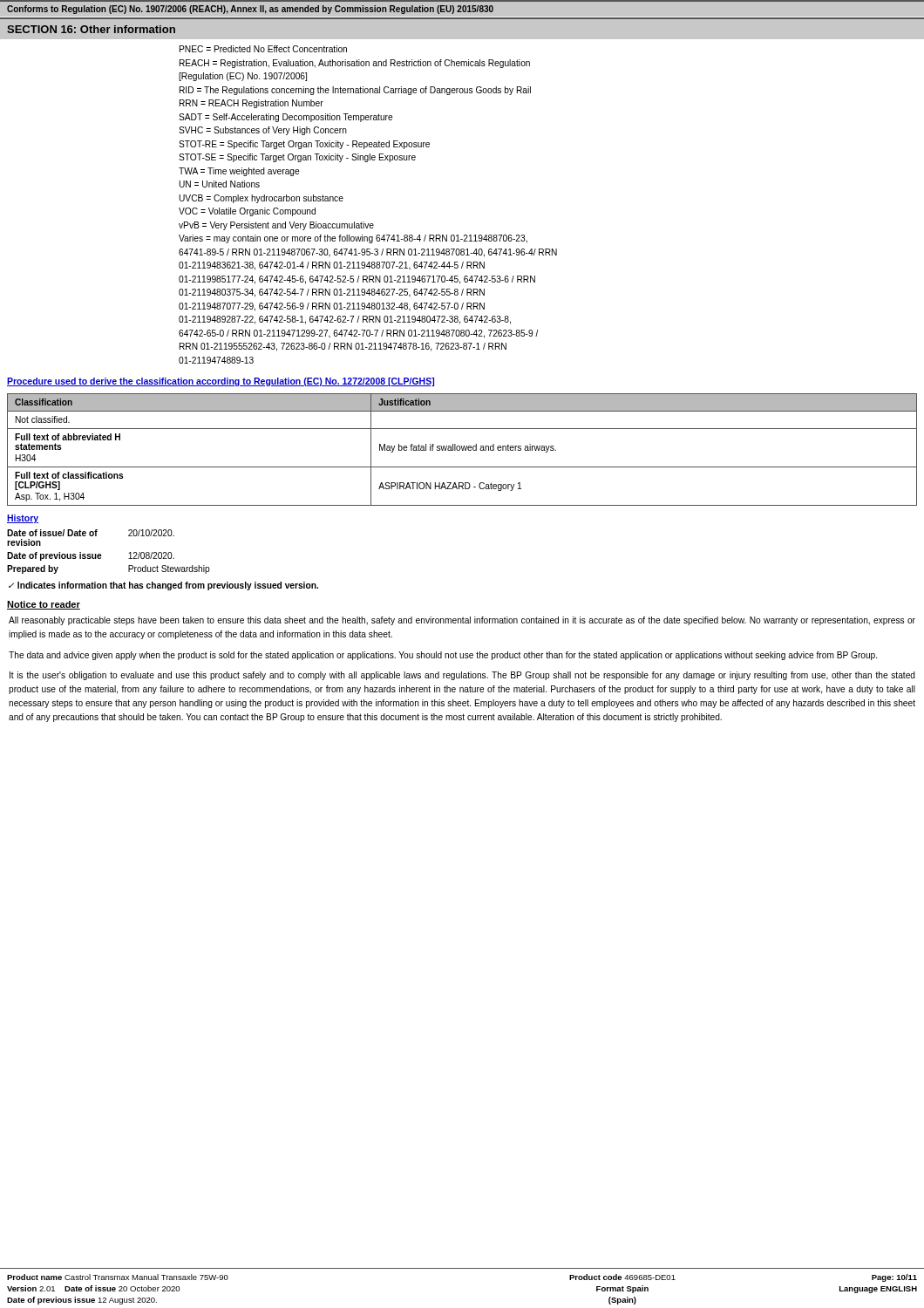Navigate to the passage starting "All reasonably practicable"
924x1308 pixels.
pos(462,627)
